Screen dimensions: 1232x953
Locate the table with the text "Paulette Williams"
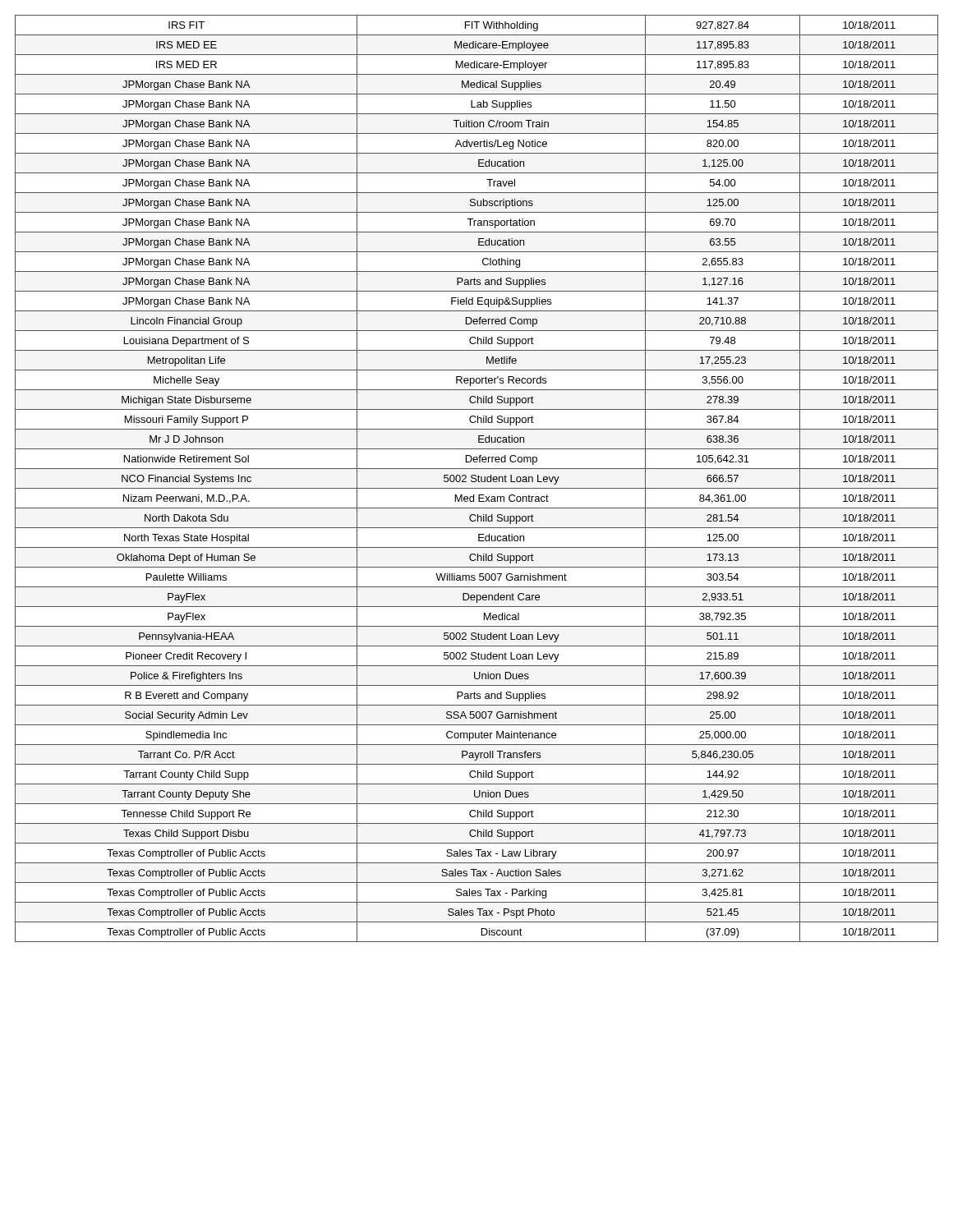pyautogui.click(x=476, y=478)
